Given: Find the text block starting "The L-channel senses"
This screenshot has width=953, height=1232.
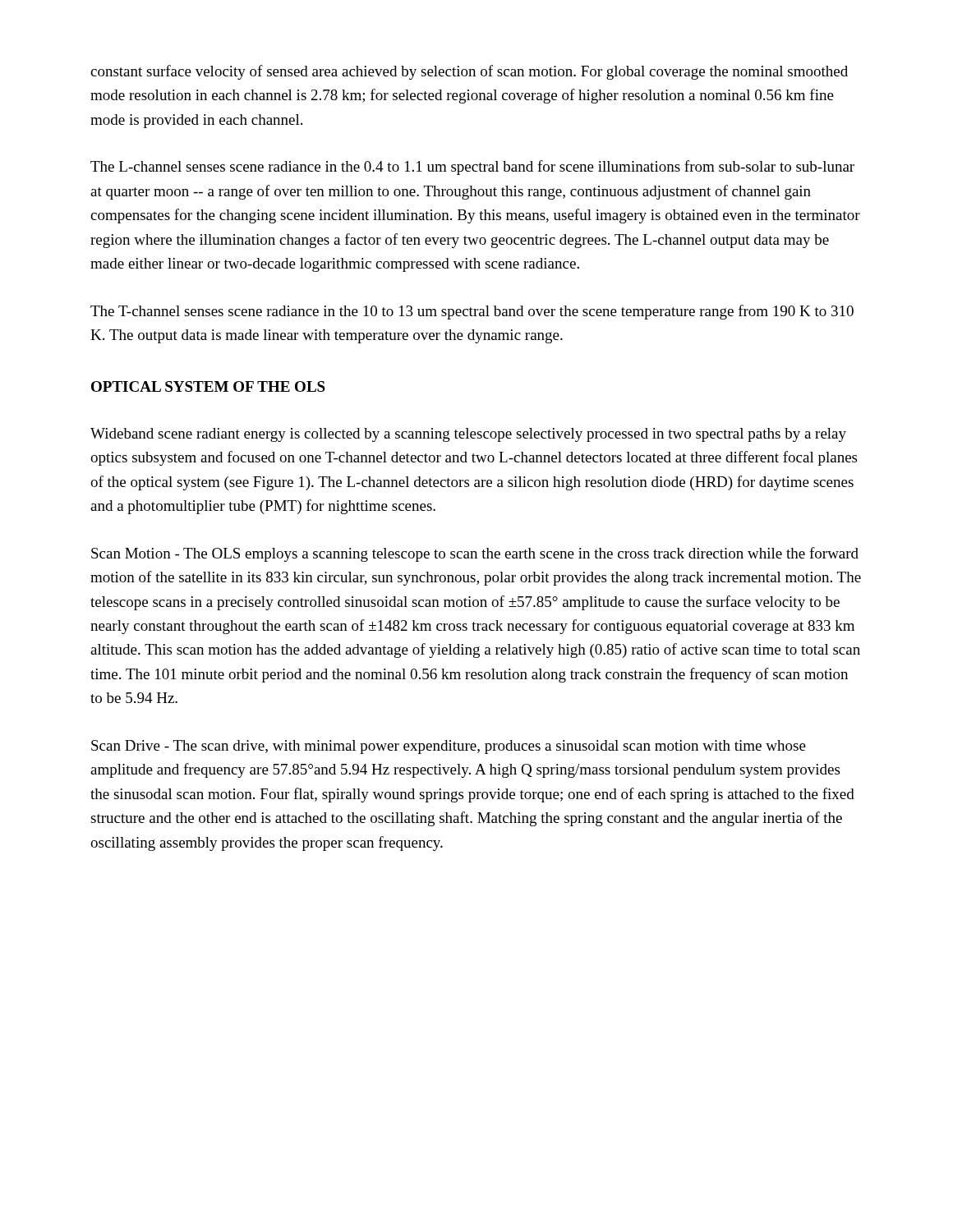Looking at the screenshot, I should (x=475, y=215).
